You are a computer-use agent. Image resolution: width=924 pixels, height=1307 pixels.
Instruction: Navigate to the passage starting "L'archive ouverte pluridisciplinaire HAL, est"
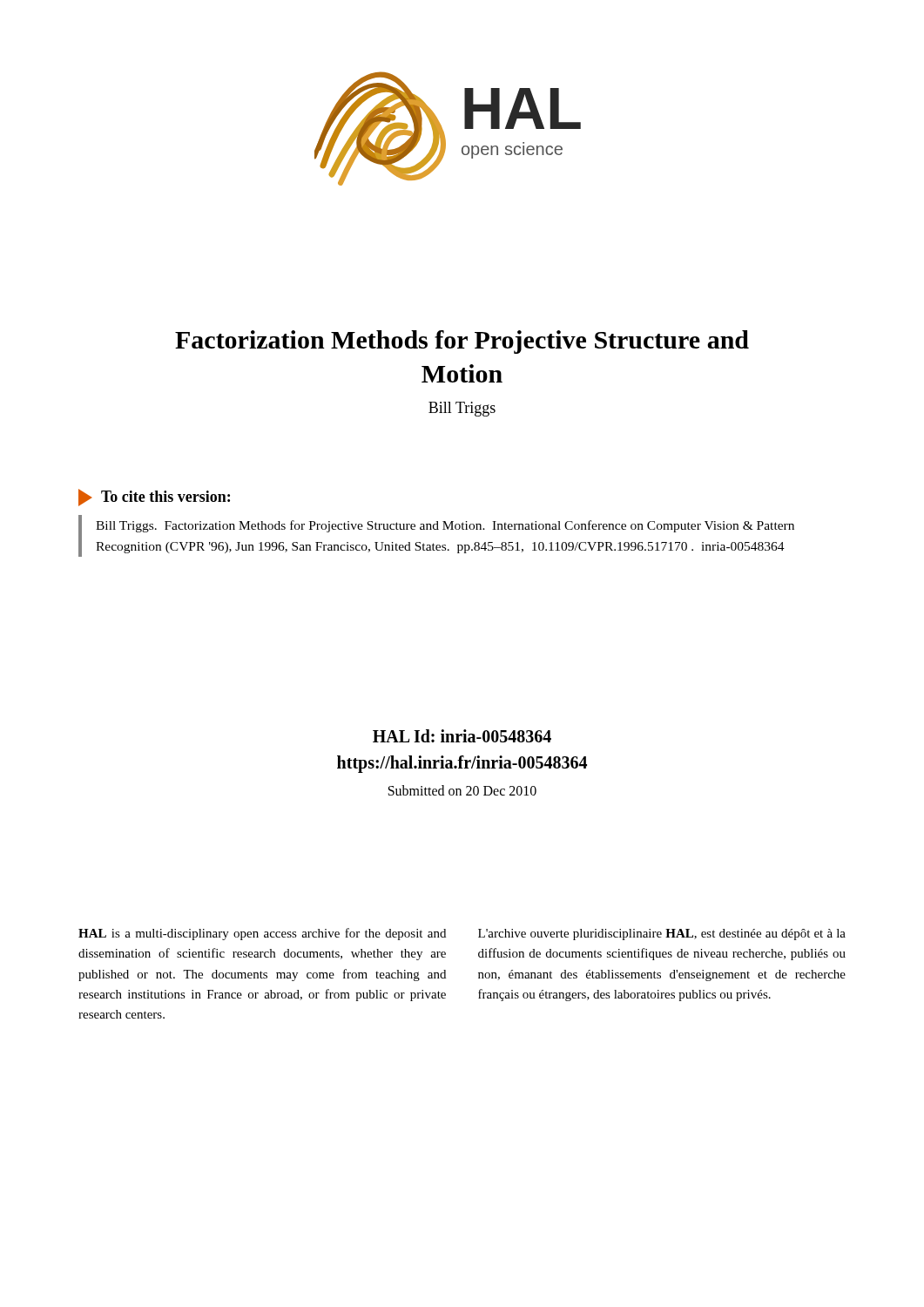[662, 964]
